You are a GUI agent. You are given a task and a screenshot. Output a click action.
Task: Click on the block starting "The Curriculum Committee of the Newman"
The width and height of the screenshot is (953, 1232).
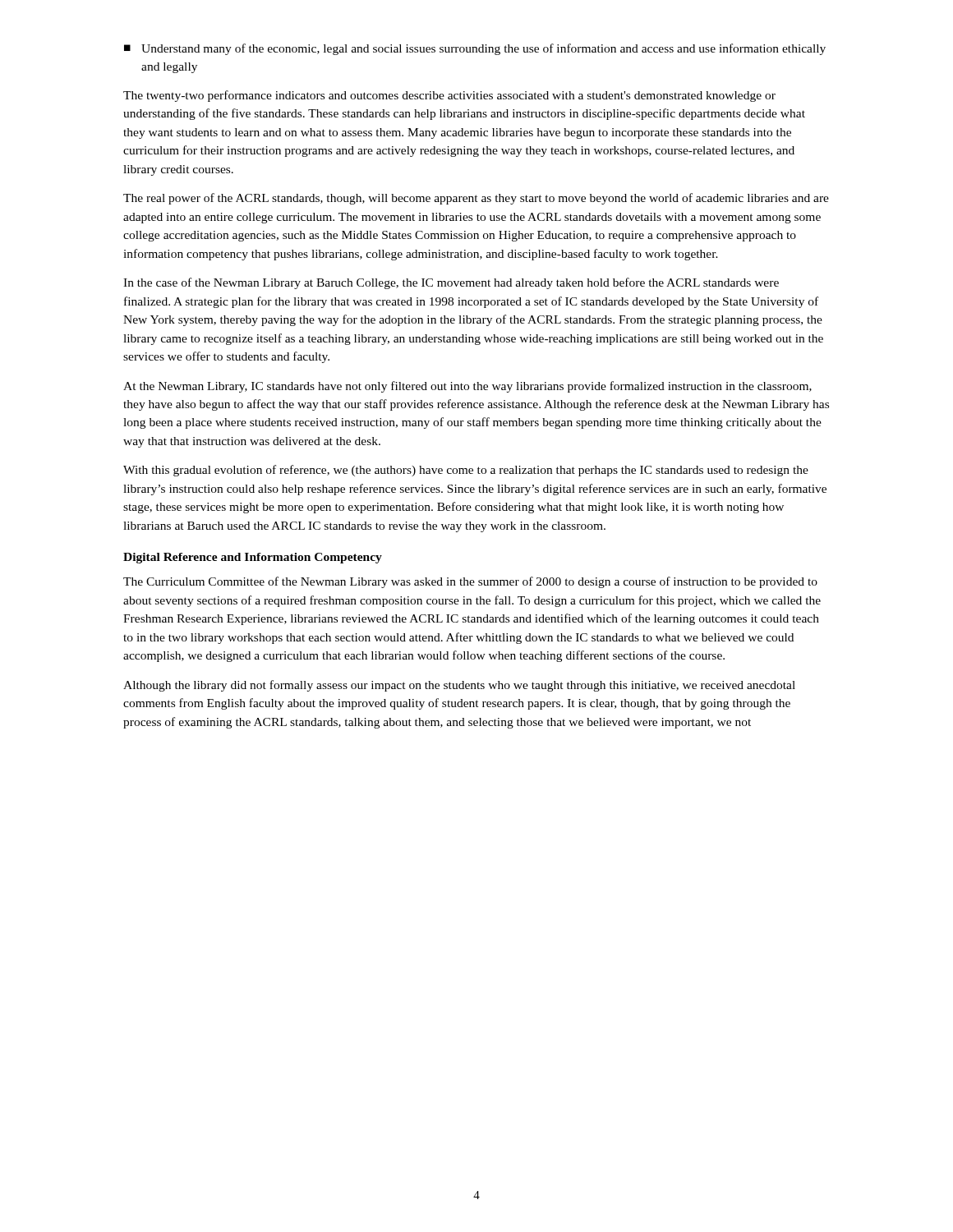click(x=476, y=619)
